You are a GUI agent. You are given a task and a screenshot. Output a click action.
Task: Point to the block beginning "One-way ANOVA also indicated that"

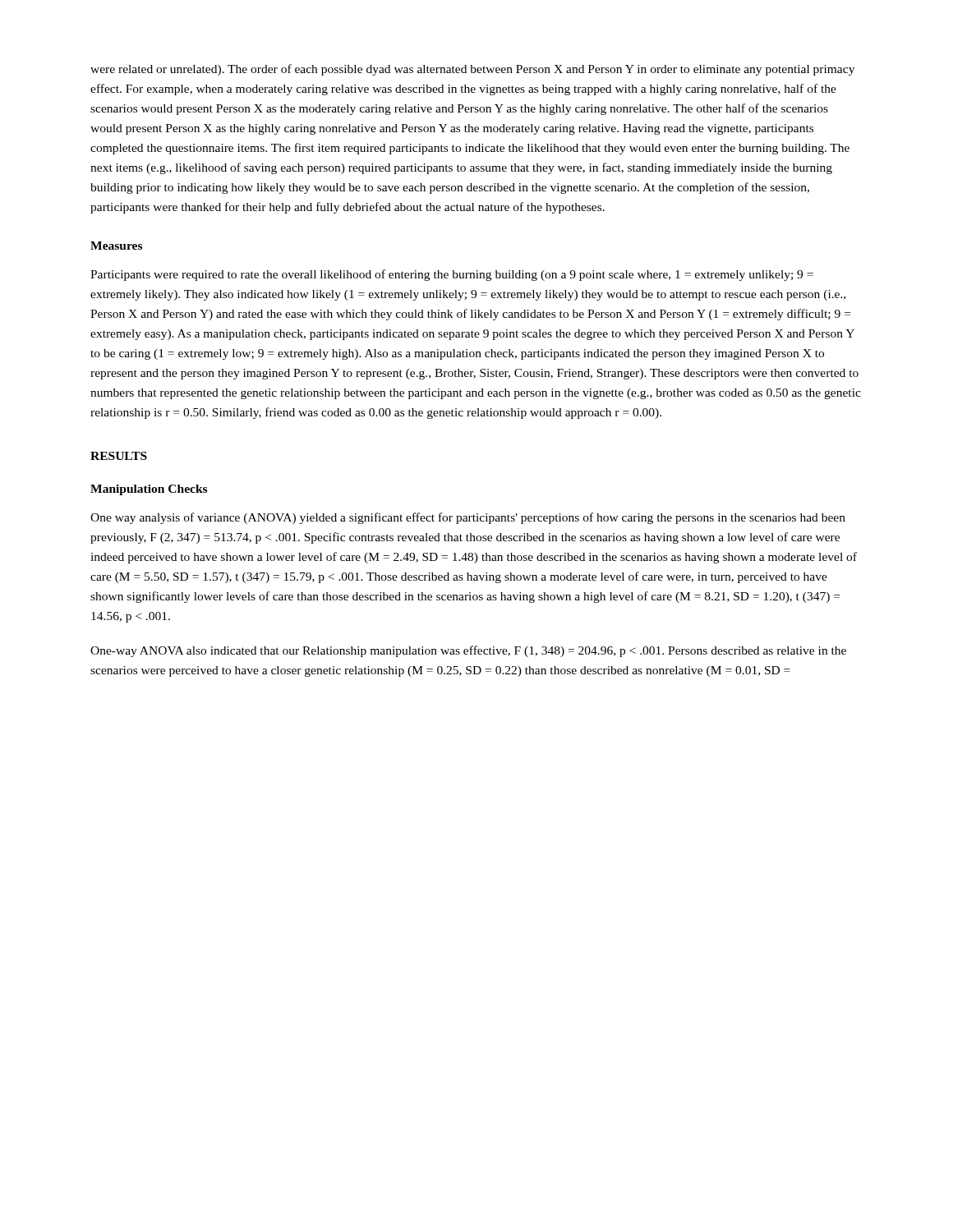pyautogui.click(x=476, y=661)
